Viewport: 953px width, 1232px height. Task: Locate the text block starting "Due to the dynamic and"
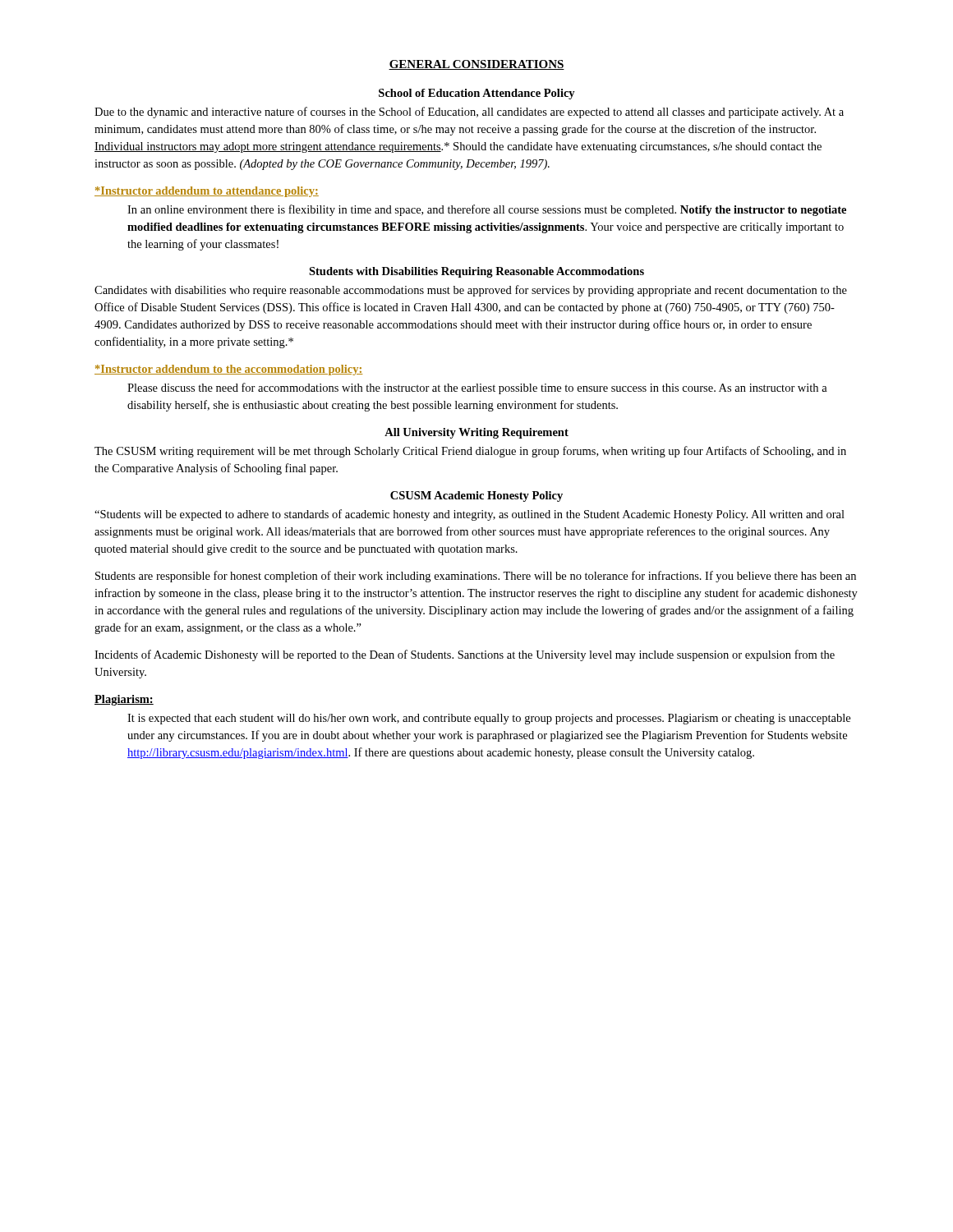pos(469,138)
